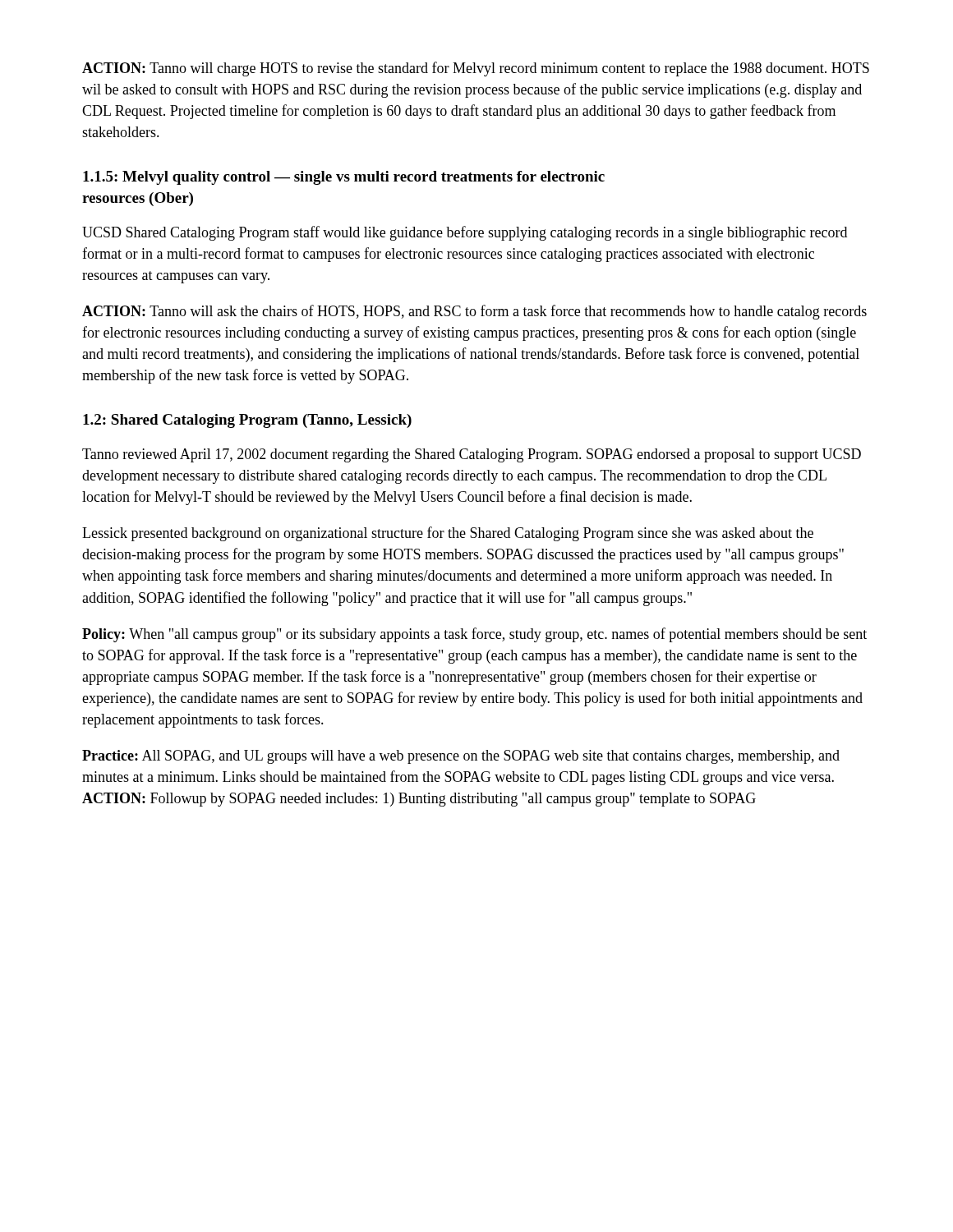Locate the passage starting "ACTION: Tanno will ask"
The width and height of the screenshot is (953, 1232).
pyautogui.click(x=475, y=343)
